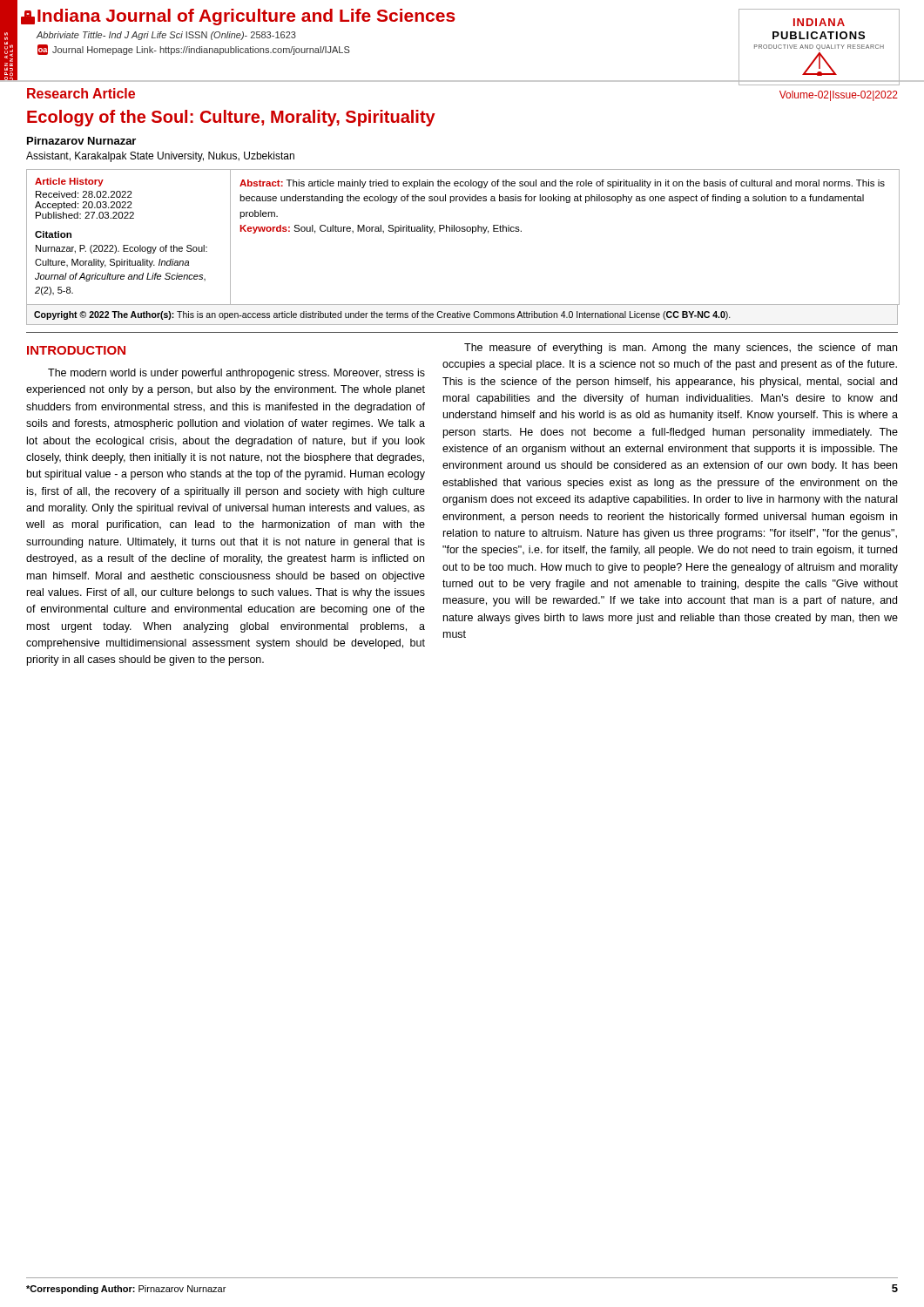
Task: Point to the region starting "Copyright © 2022 The"
Action: (x=382, y=314)
